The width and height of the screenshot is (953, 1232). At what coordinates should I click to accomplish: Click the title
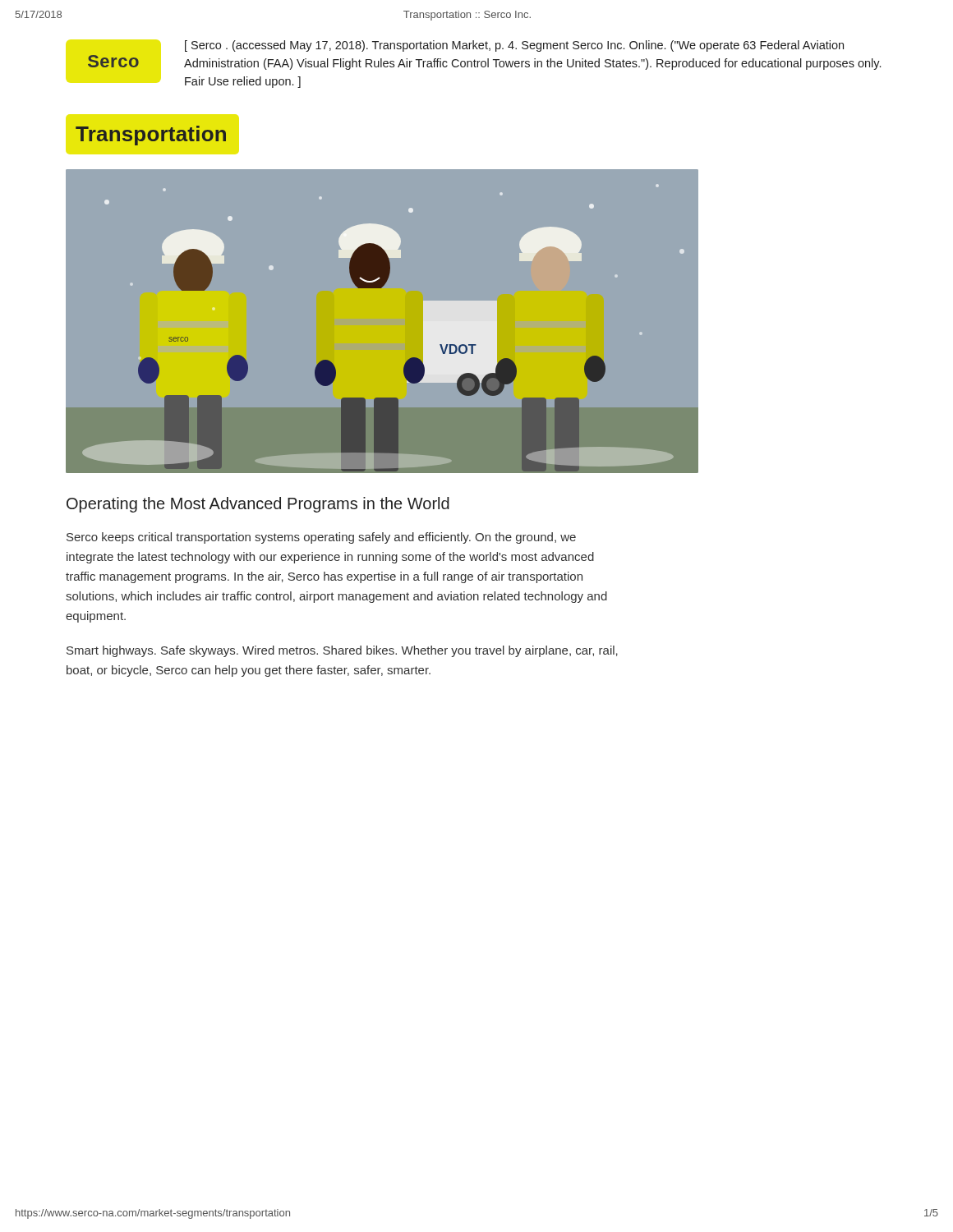tap(152, 134)
